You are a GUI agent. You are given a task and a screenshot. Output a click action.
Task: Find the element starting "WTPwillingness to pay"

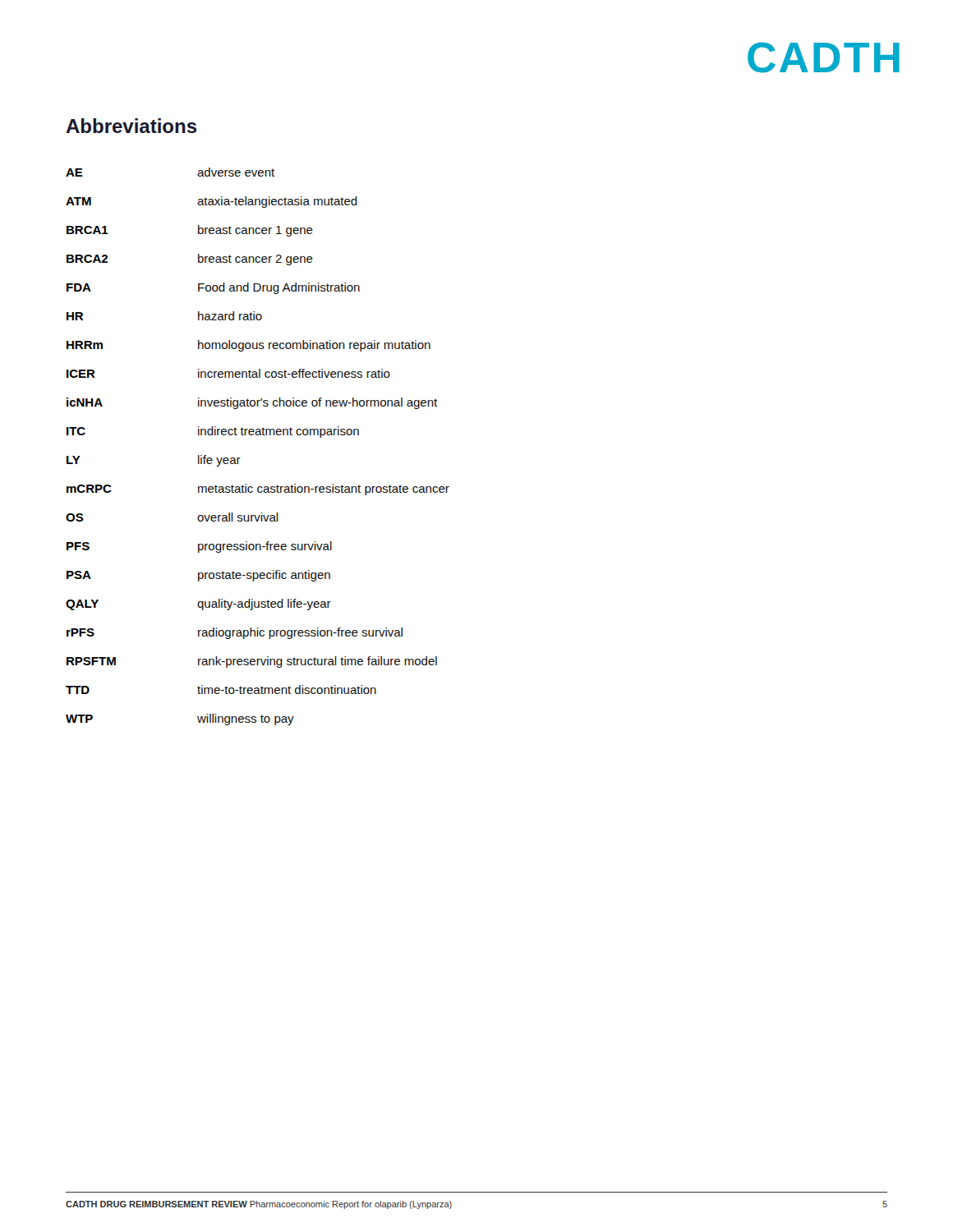point(80,719)
